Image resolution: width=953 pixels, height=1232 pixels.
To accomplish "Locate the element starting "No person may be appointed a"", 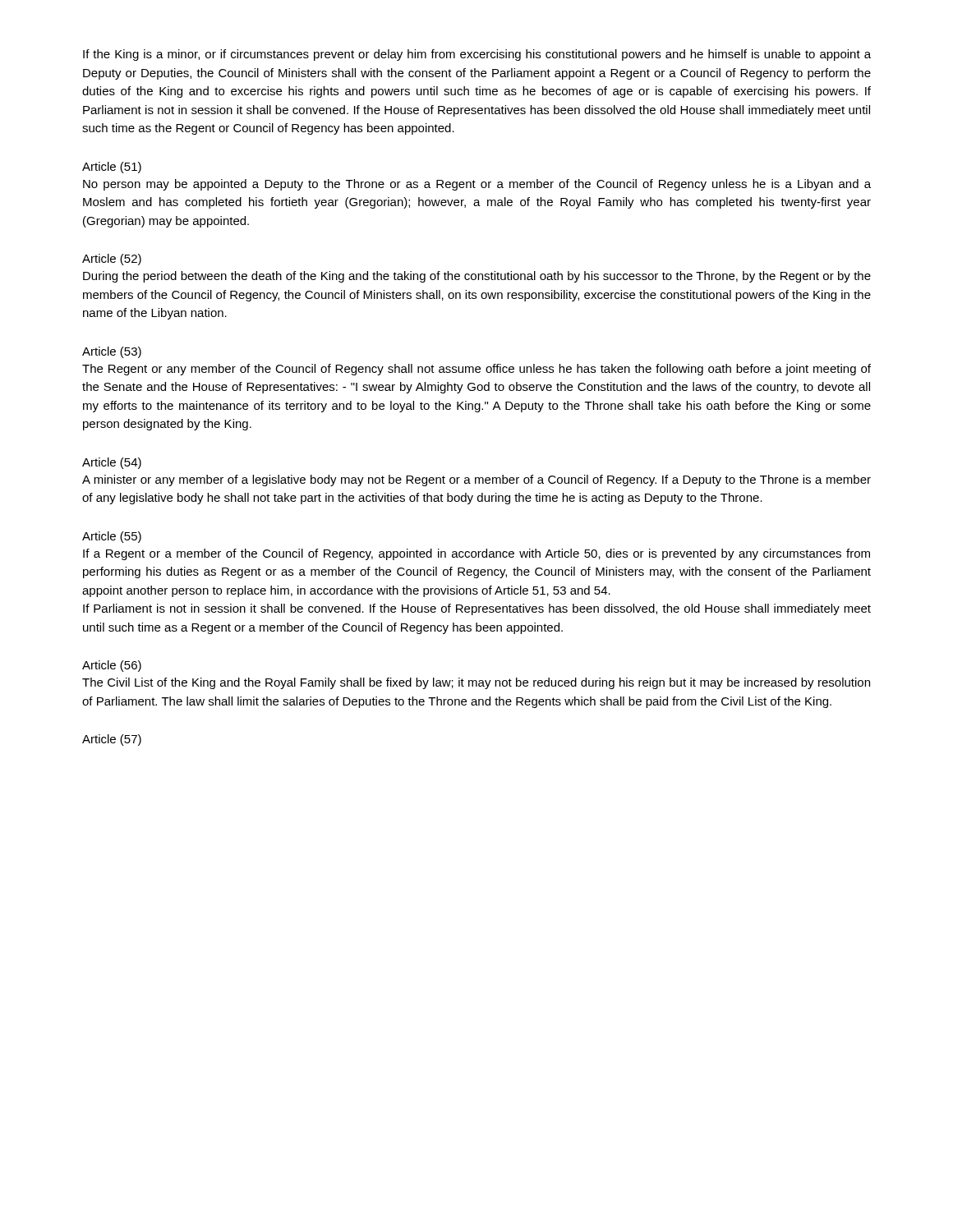I will (476, 202).
